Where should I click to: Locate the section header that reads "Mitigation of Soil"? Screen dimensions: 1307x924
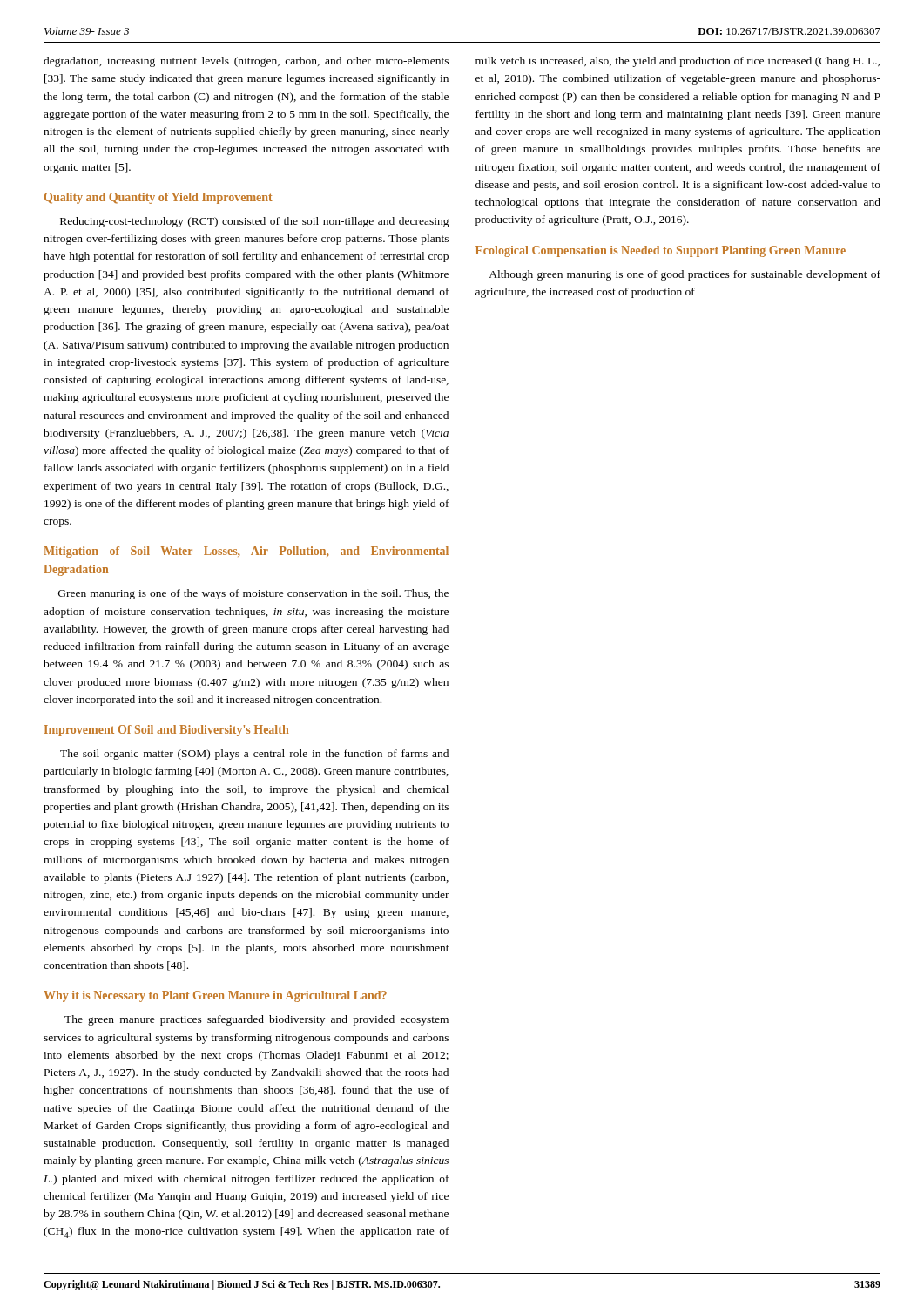246,560
